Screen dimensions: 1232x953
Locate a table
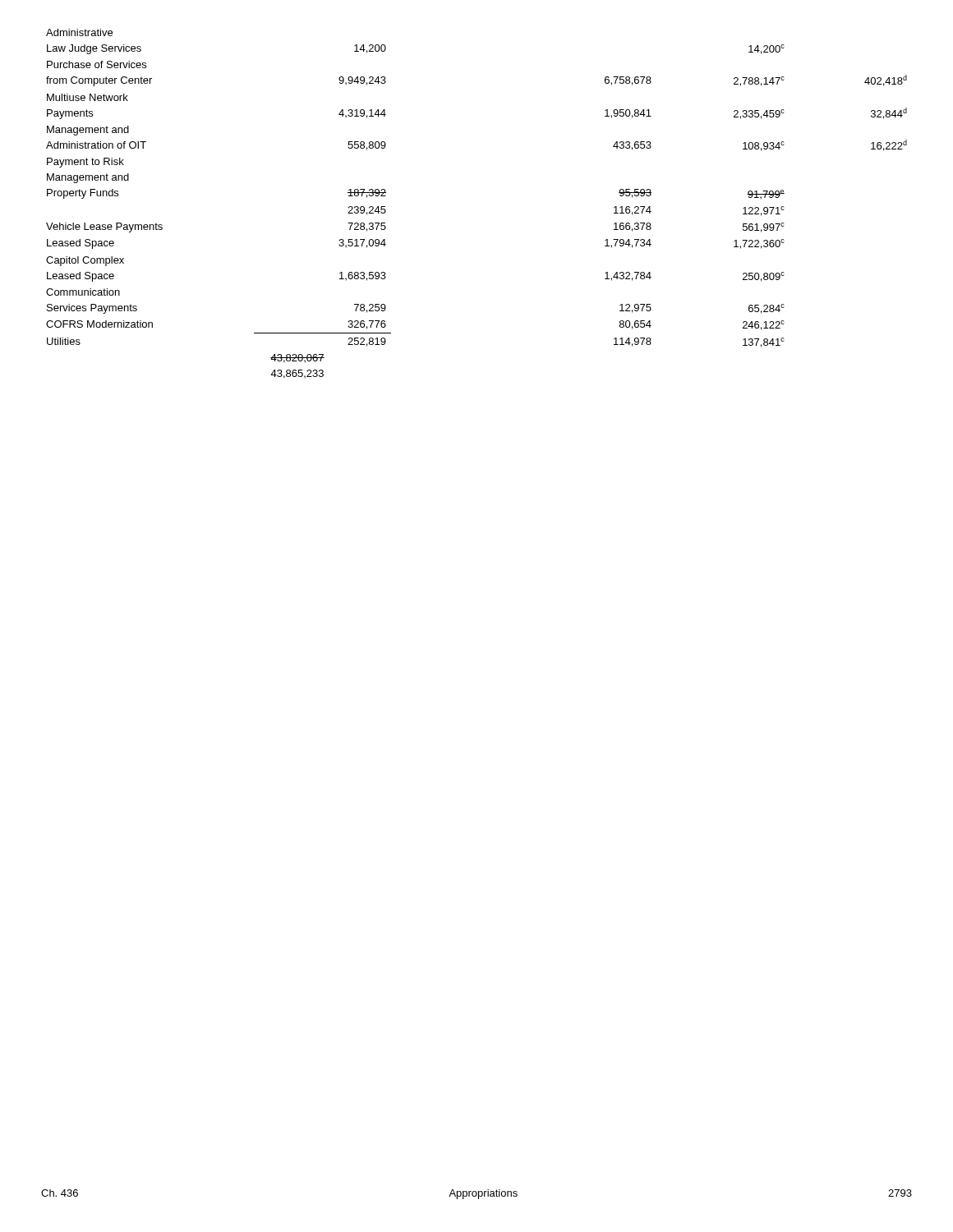[x=476, y=203]
